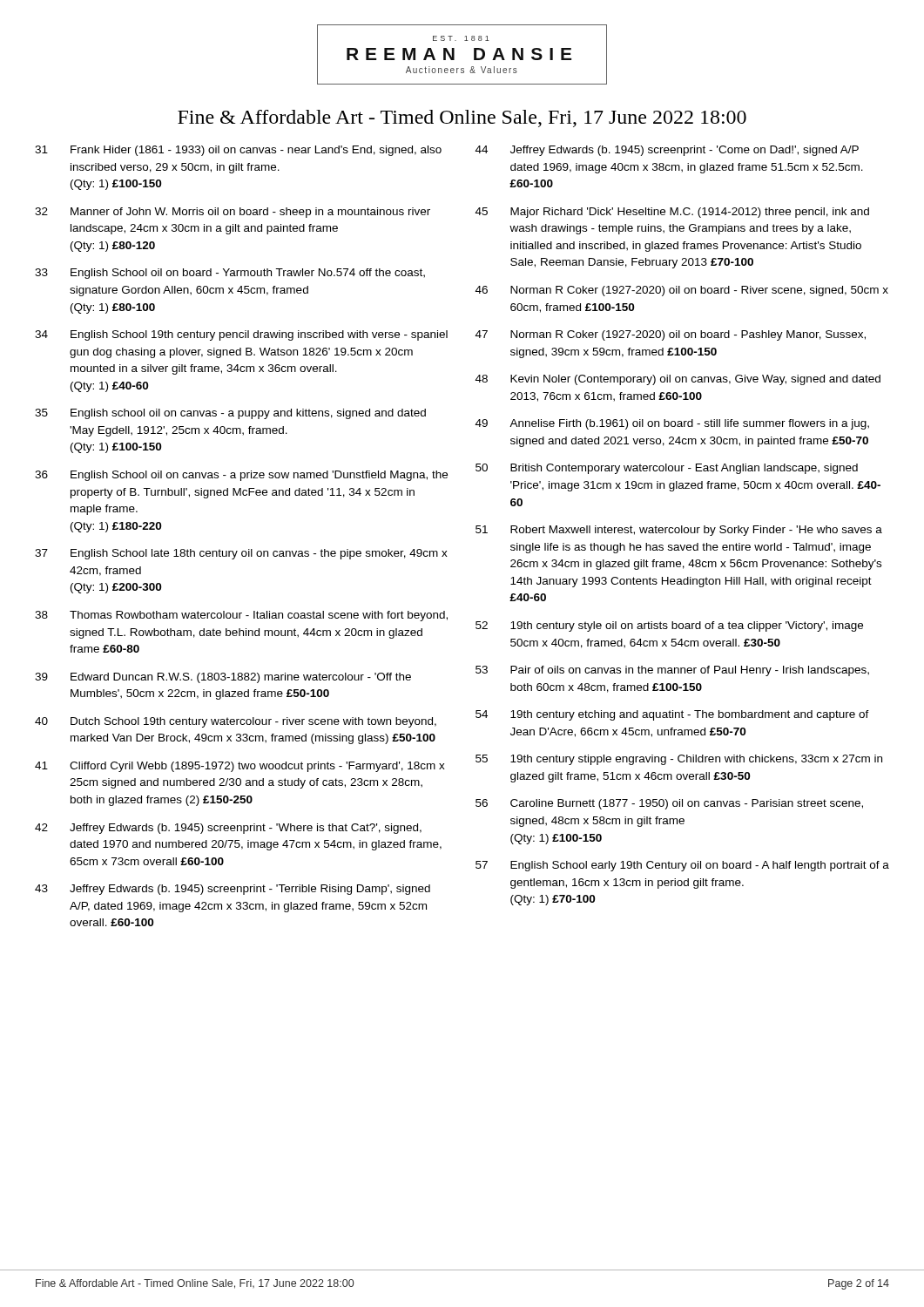Find the block on this page that starts "52 19th century style oil on artists"
Image resolution: width=924 pixels, height=1307 pixels.
[682, 634]
